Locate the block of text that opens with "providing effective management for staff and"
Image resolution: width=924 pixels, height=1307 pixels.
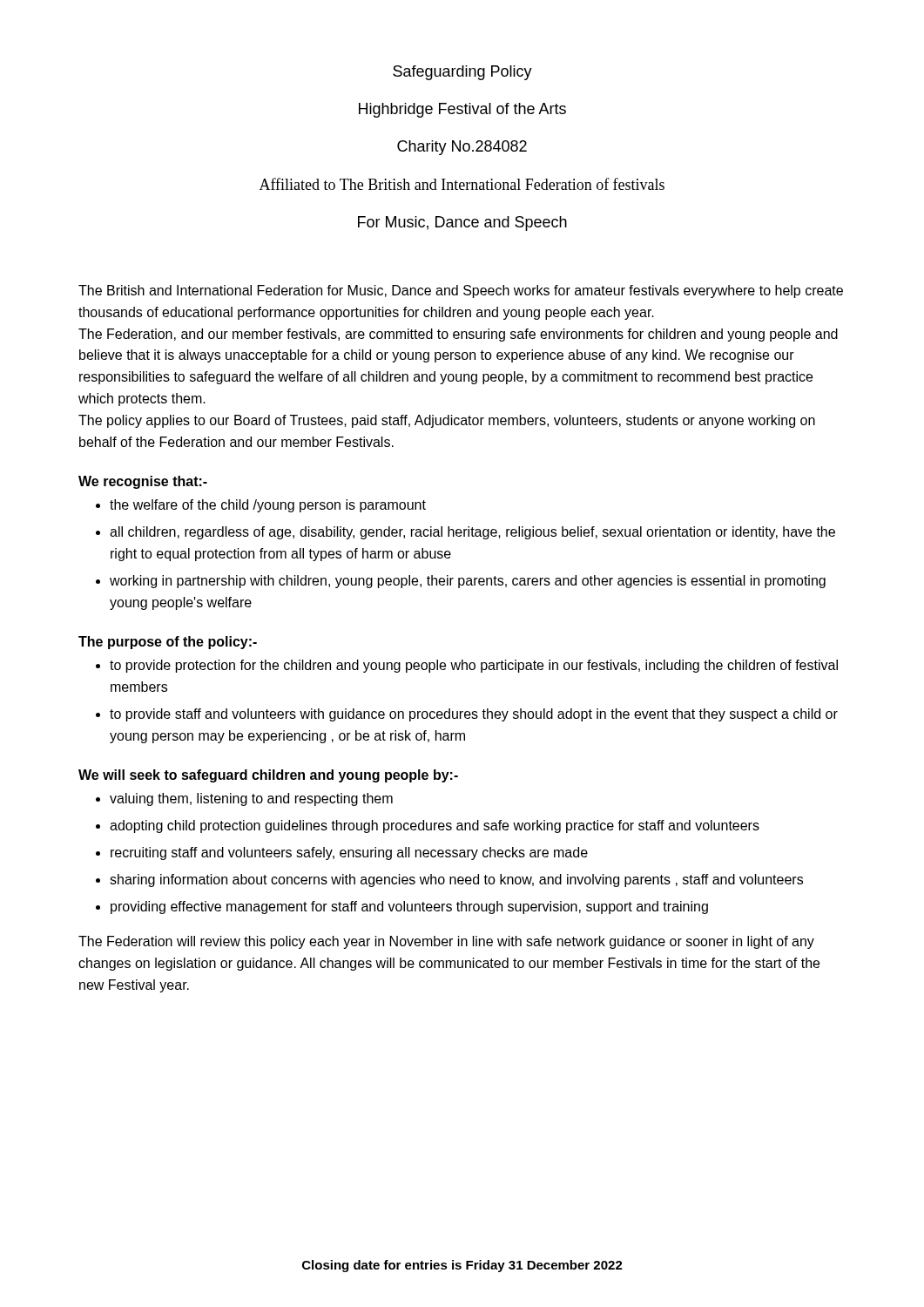pyautogui.click(x=409, y=906)
